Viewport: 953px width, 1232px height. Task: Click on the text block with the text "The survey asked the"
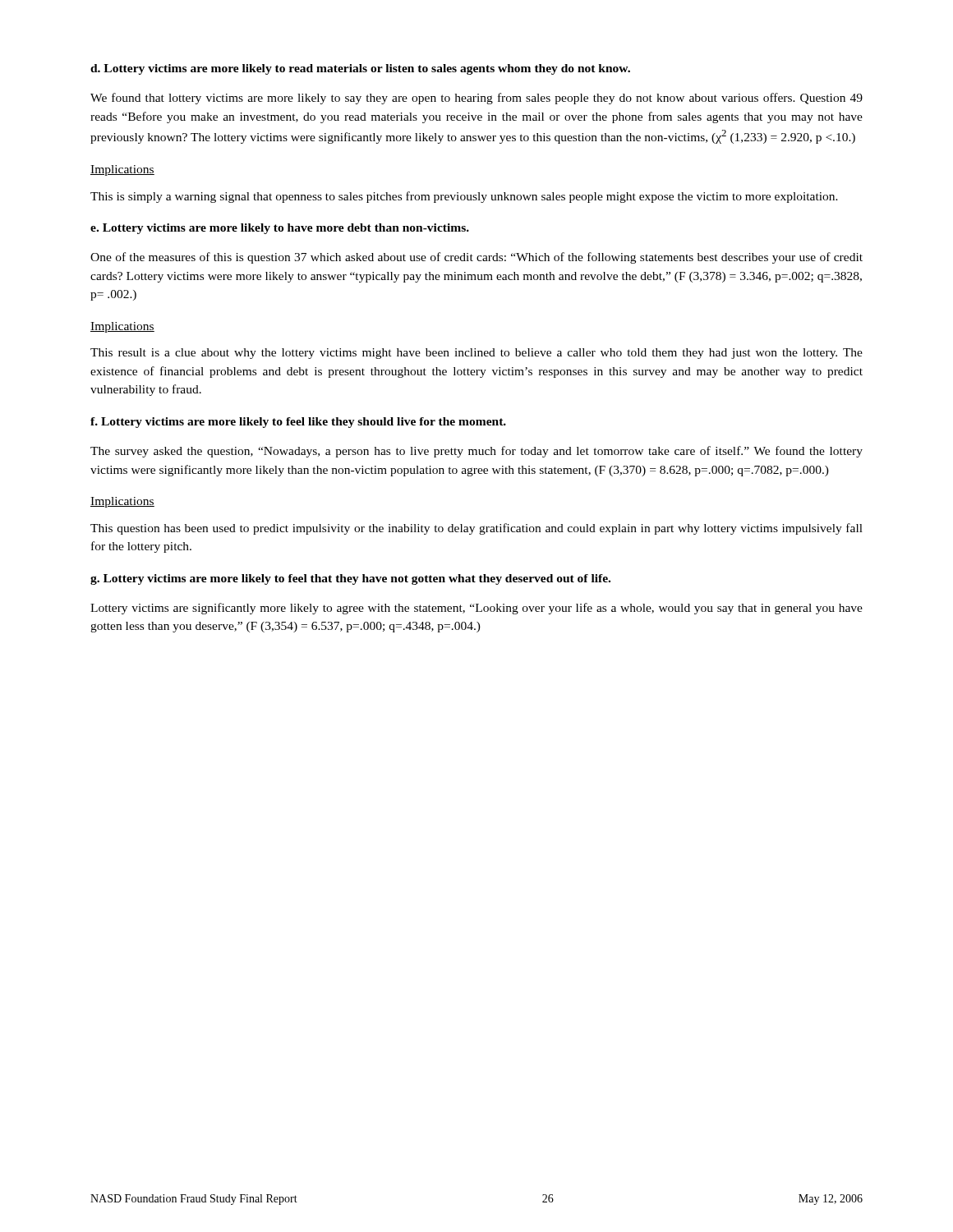coord(476,461)
